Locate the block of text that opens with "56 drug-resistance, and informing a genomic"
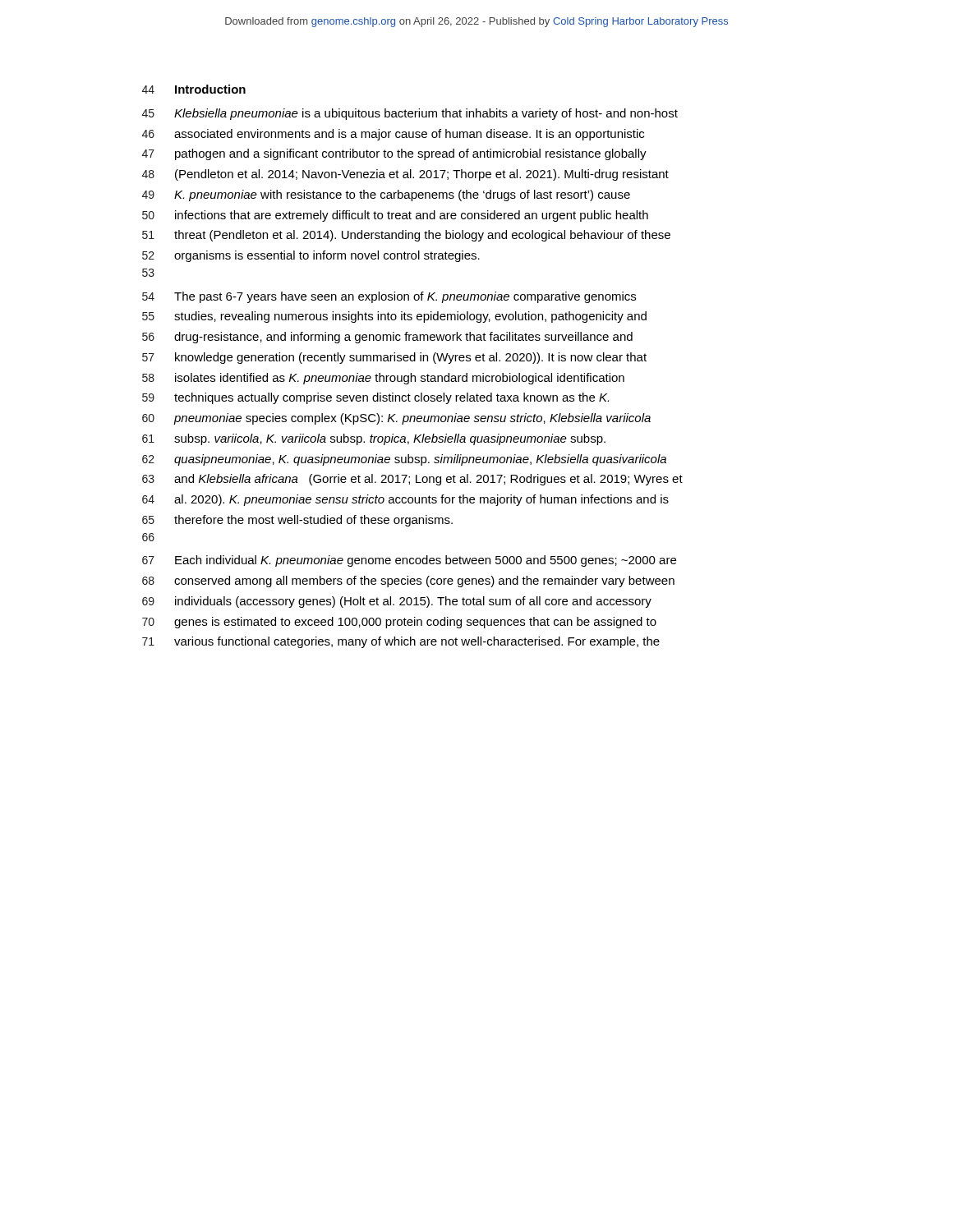Screen dimensions: 1232x953 click(x=496, y=337)
